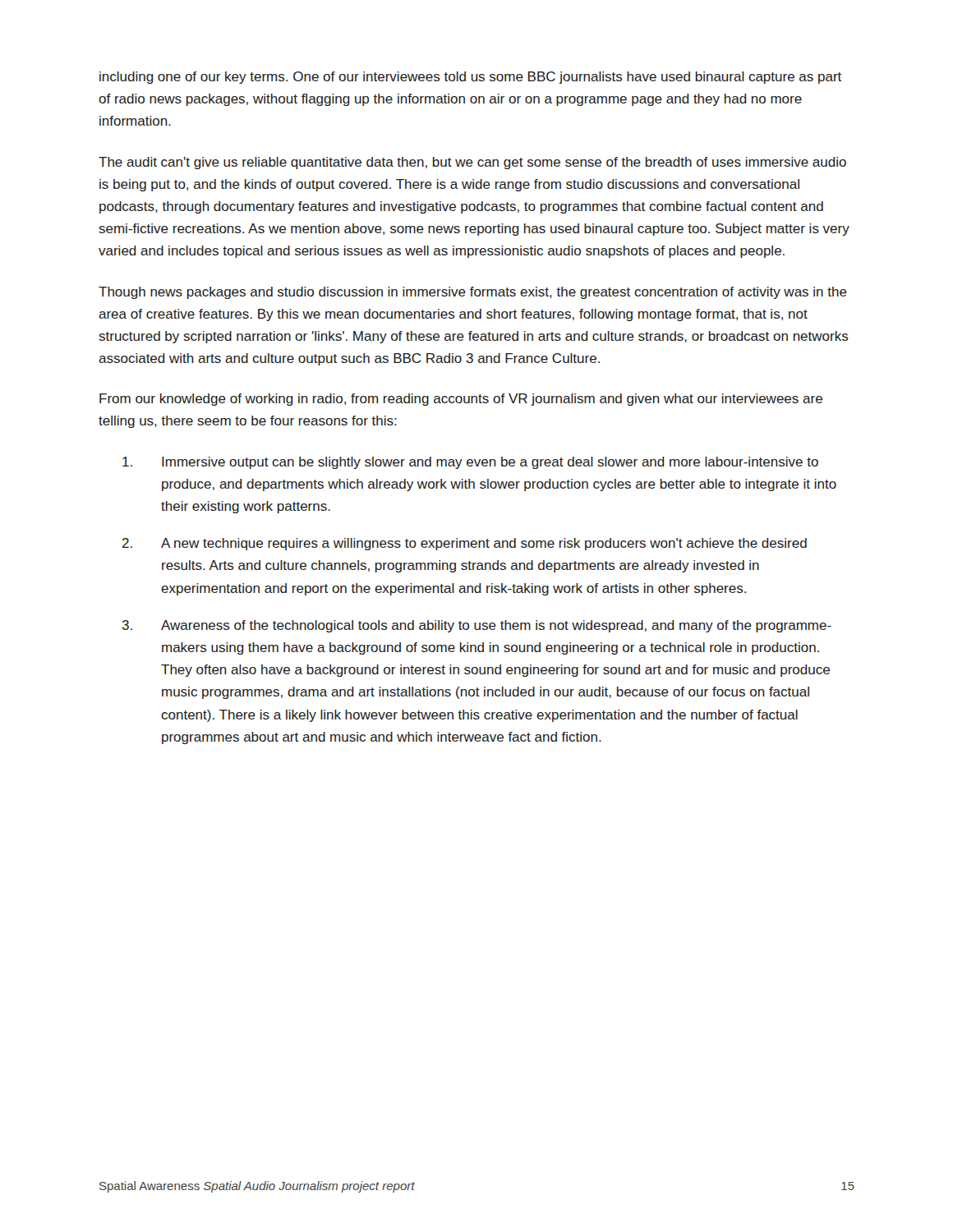Navigate to the block starting "including one of our key terms."
953x1232 pixels.
pos(470,99)
